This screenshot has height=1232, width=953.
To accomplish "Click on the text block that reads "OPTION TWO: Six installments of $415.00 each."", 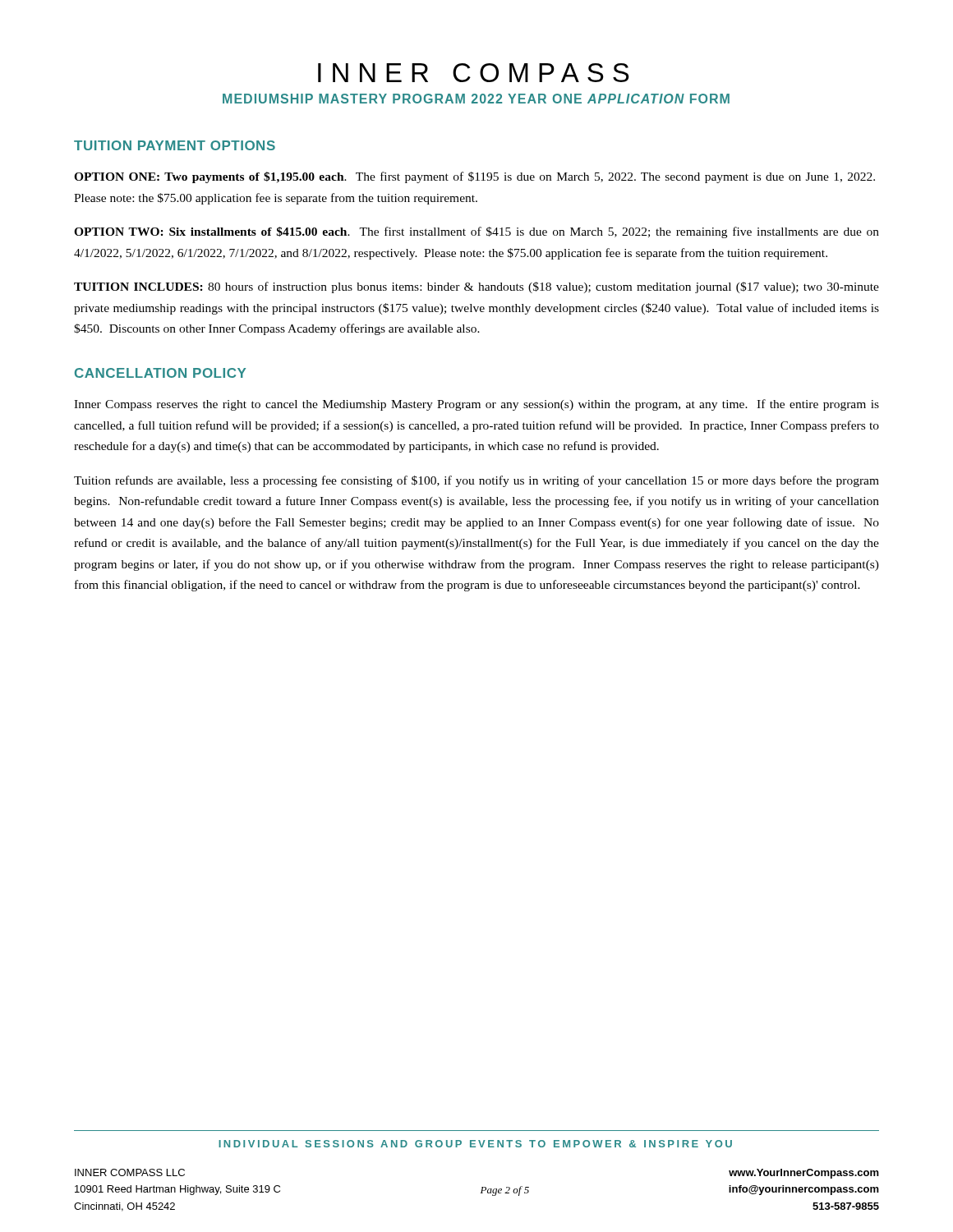I will click(x=476, y=242).
